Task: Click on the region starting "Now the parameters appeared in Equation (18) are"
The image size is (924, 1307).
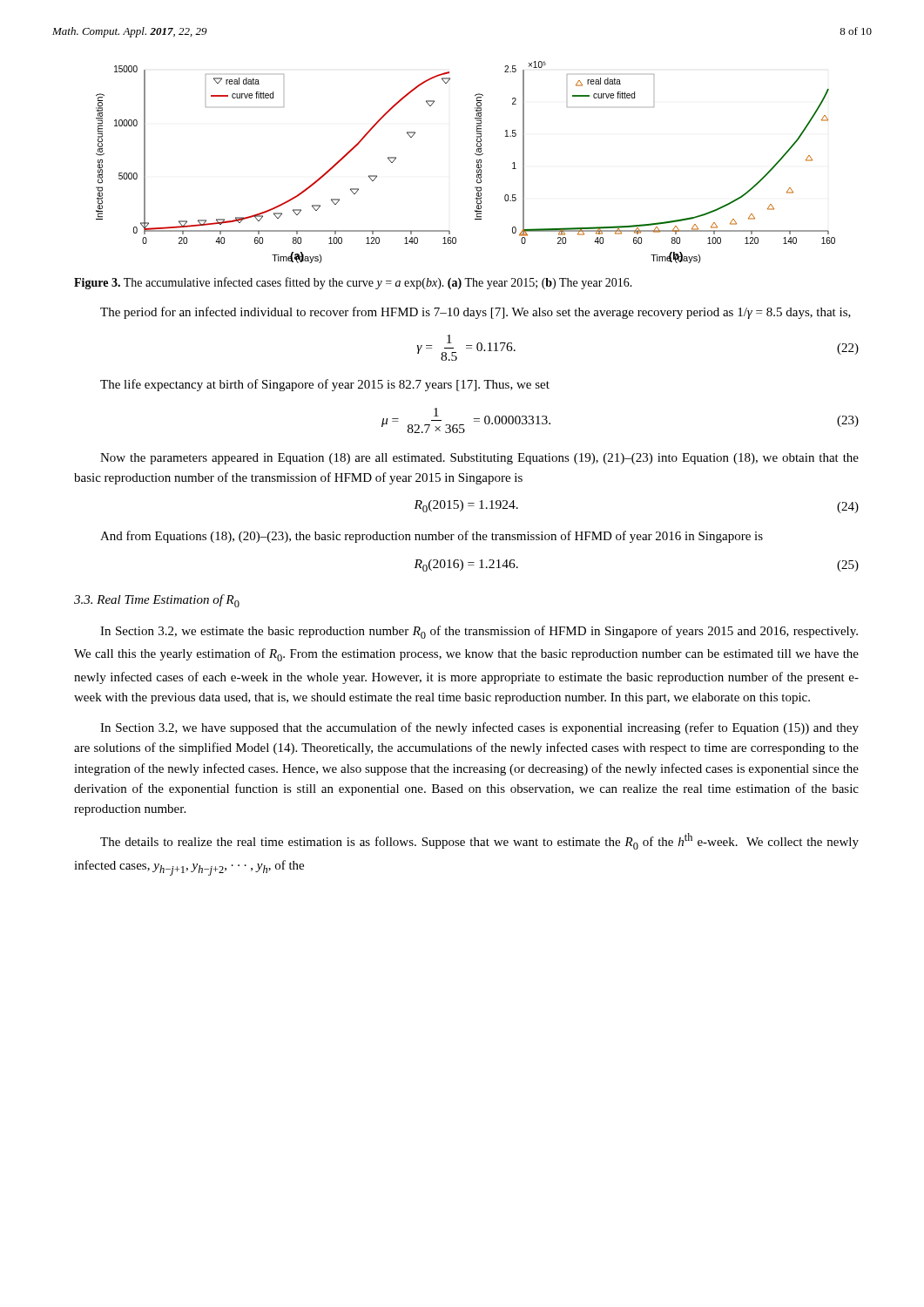Action: tap(466, 468)
